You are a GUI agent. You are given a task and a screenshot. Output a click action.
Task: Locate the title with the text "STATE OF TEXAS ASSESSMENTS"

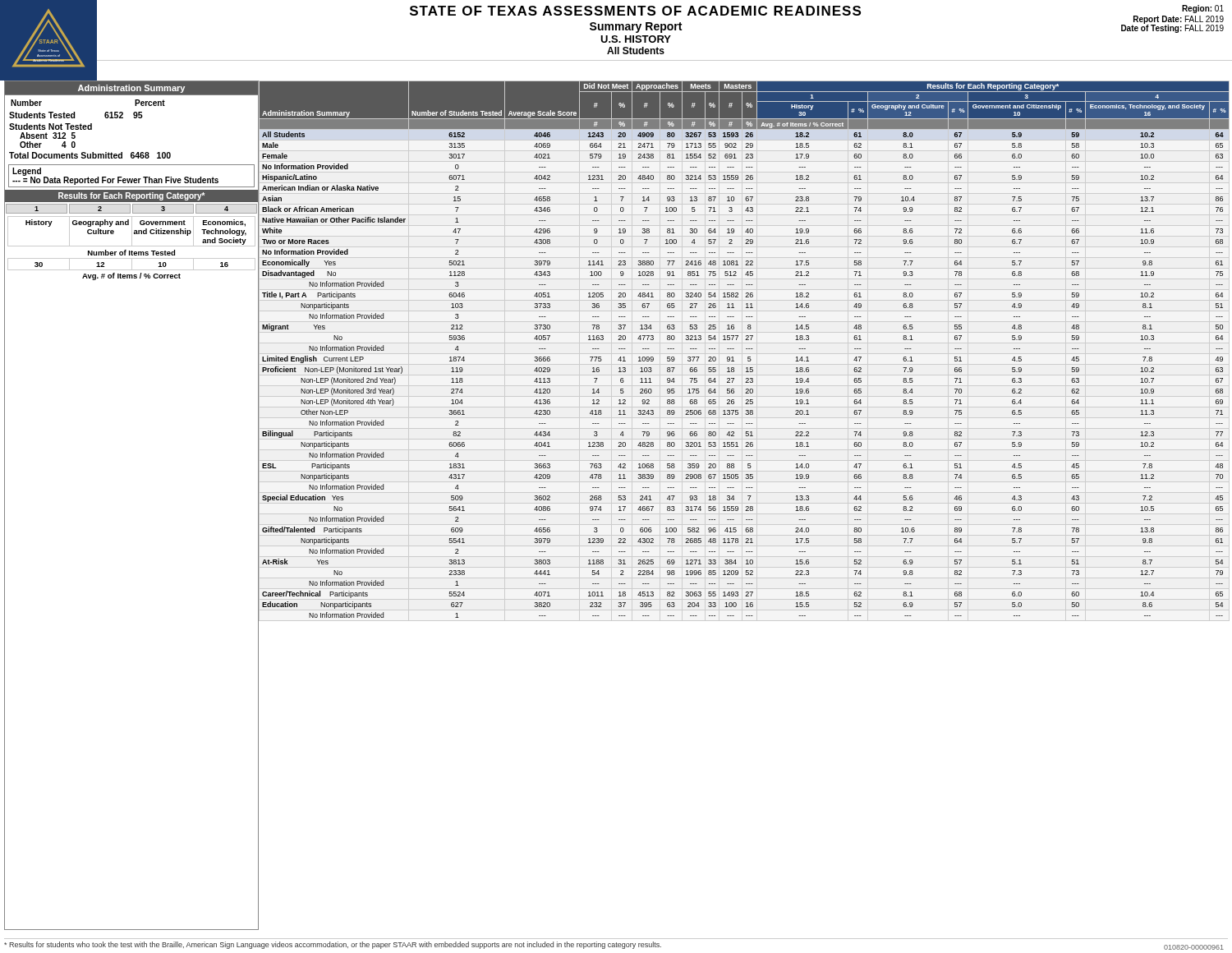tap(636, 30)
